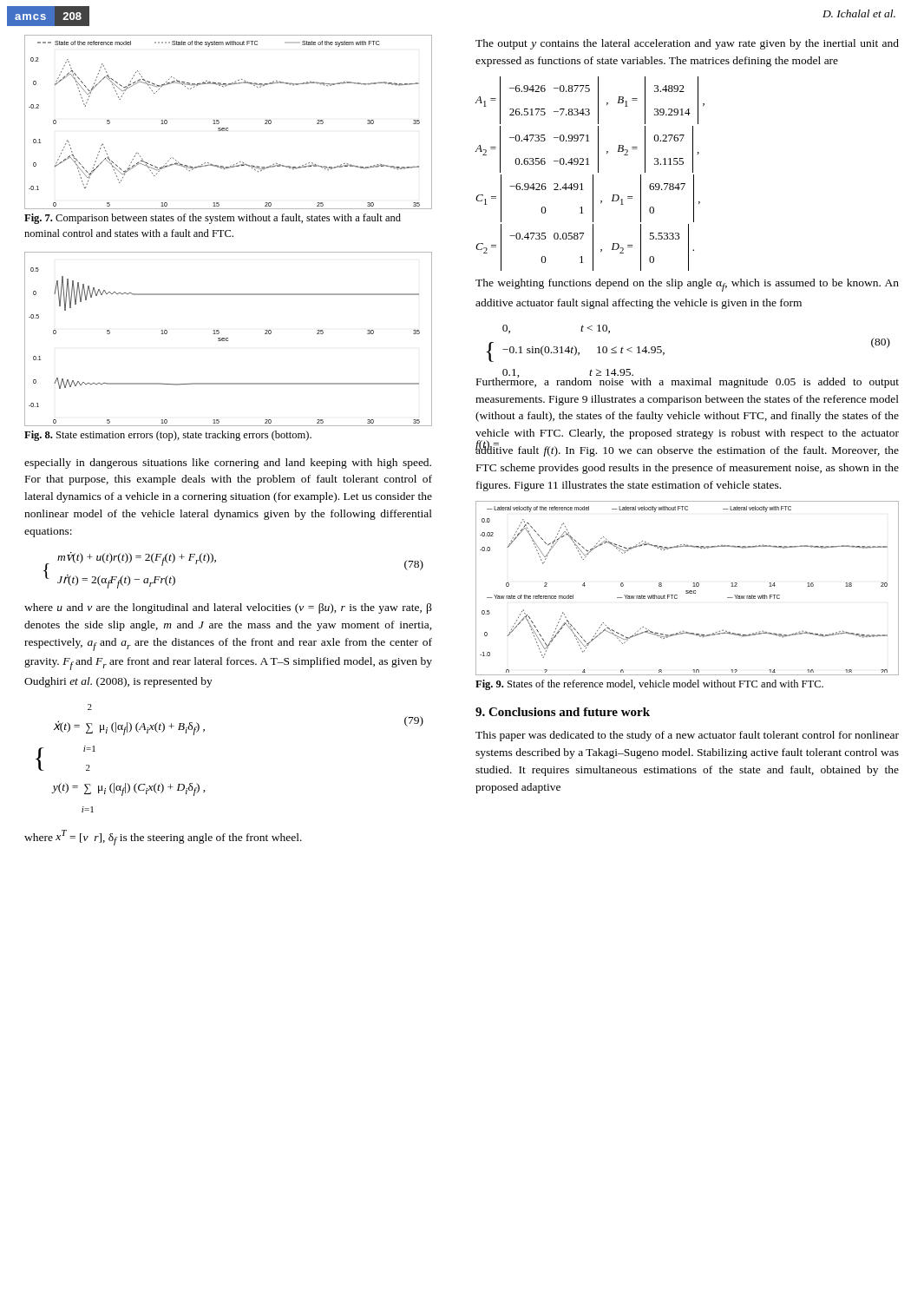Point to the block beginning "The output y contains the lateral"

pos(687,52)
